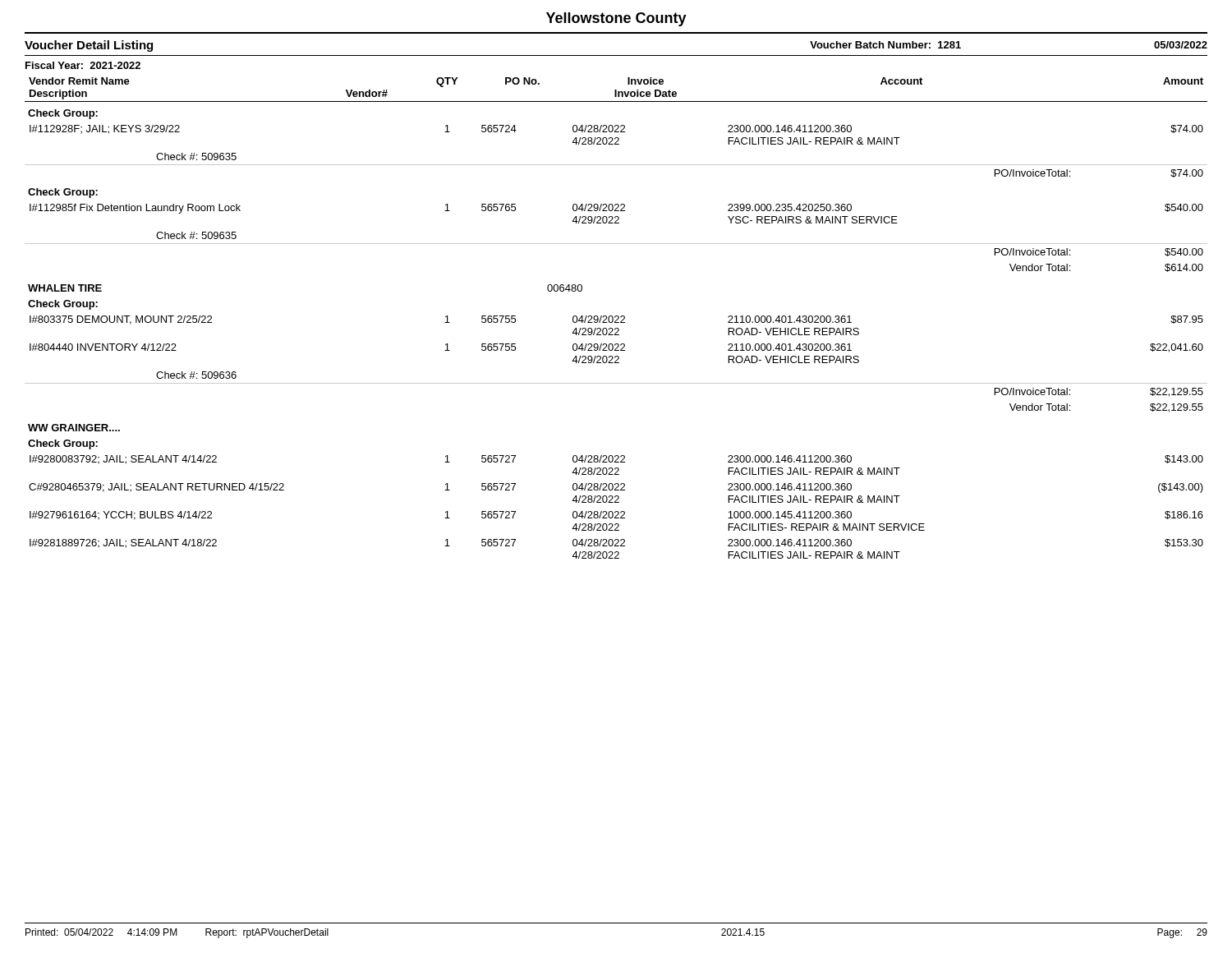Point to the element starting "Fiscal Year: 2021-2022"

coord(83,65)
